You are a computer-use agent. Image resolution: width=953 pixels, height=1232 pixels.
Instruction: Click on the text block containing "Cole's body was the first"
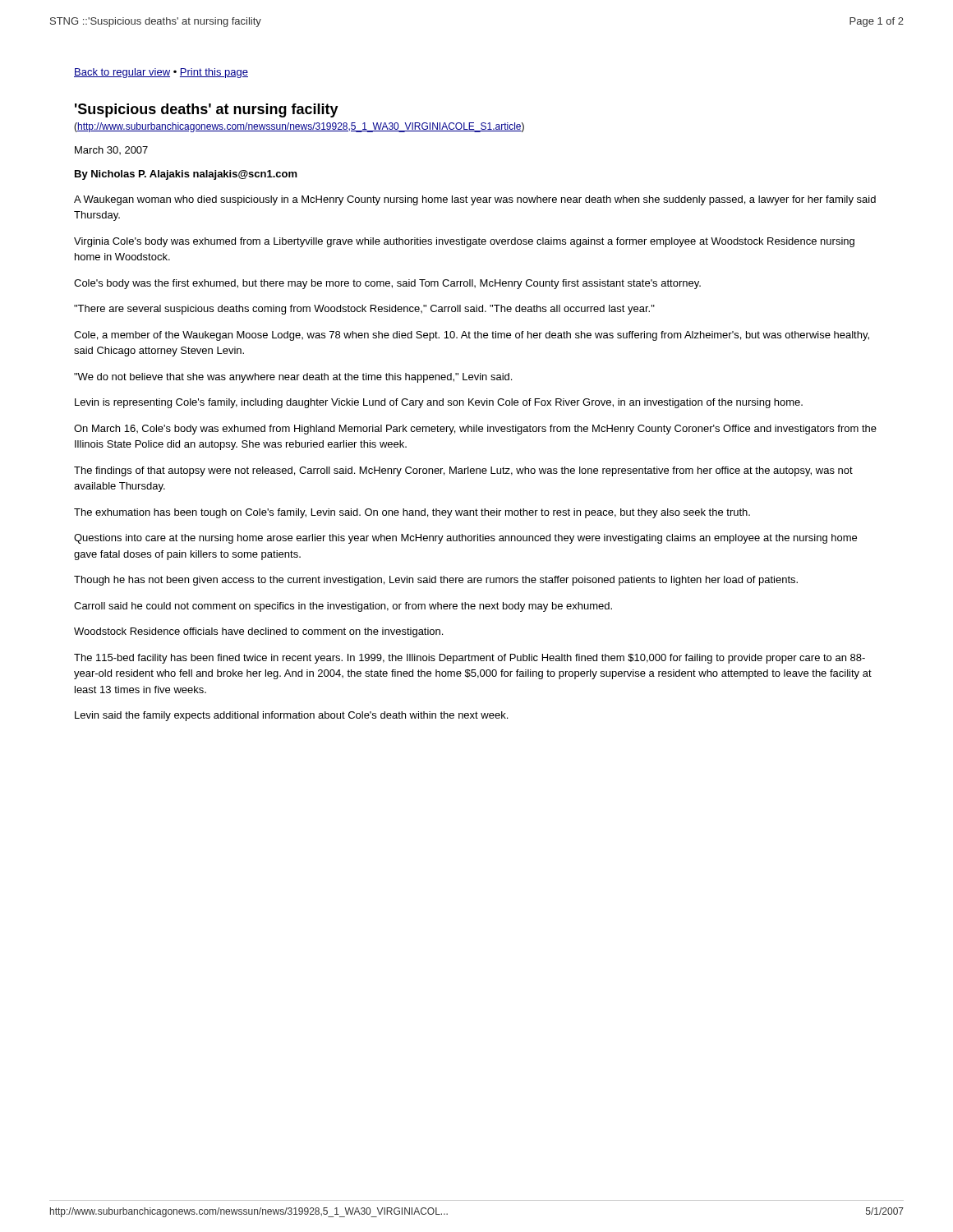point(388,283)
